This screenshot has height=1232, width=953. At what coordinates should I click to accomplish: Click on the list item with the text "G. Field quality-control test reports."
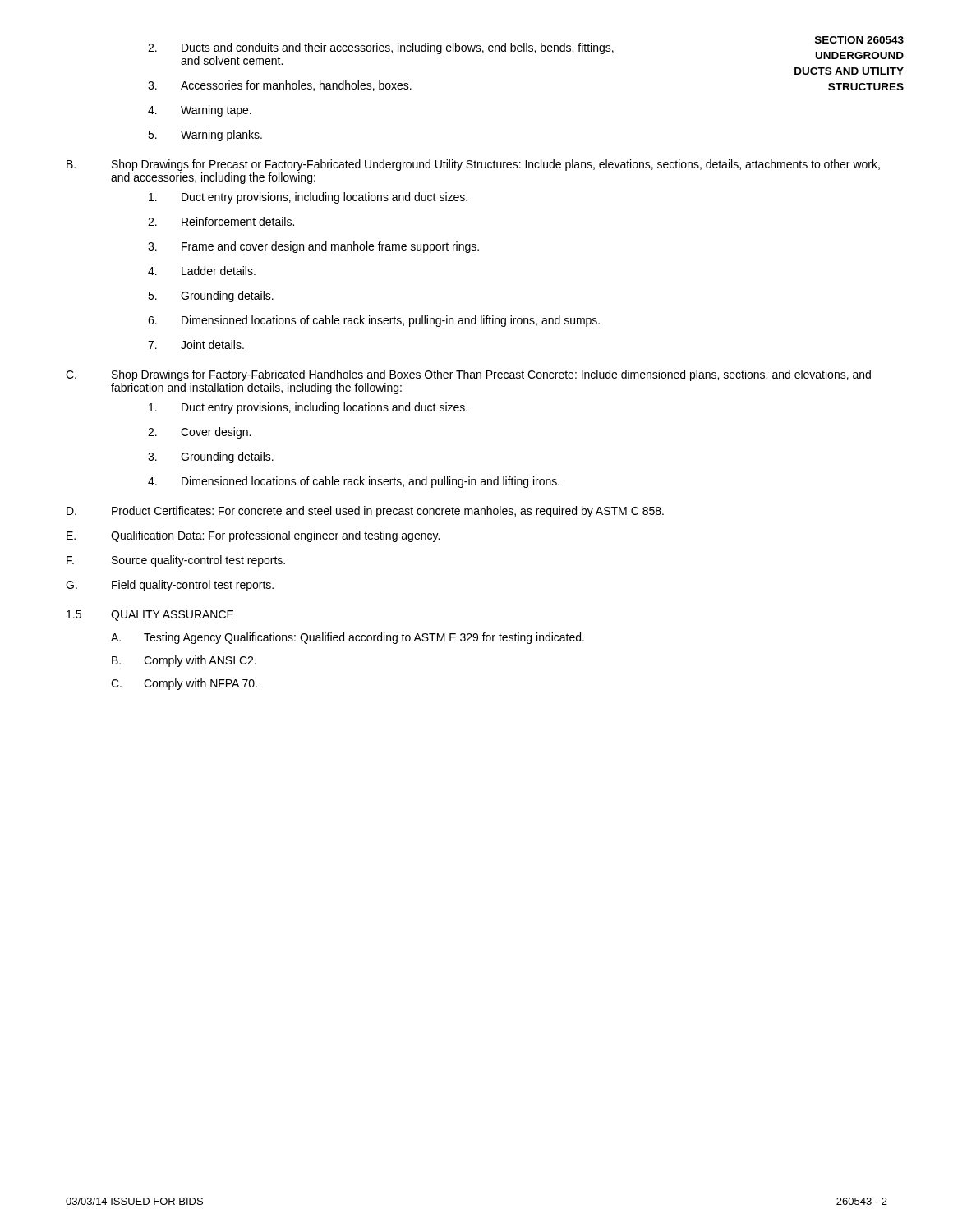(x=170, y=586)
